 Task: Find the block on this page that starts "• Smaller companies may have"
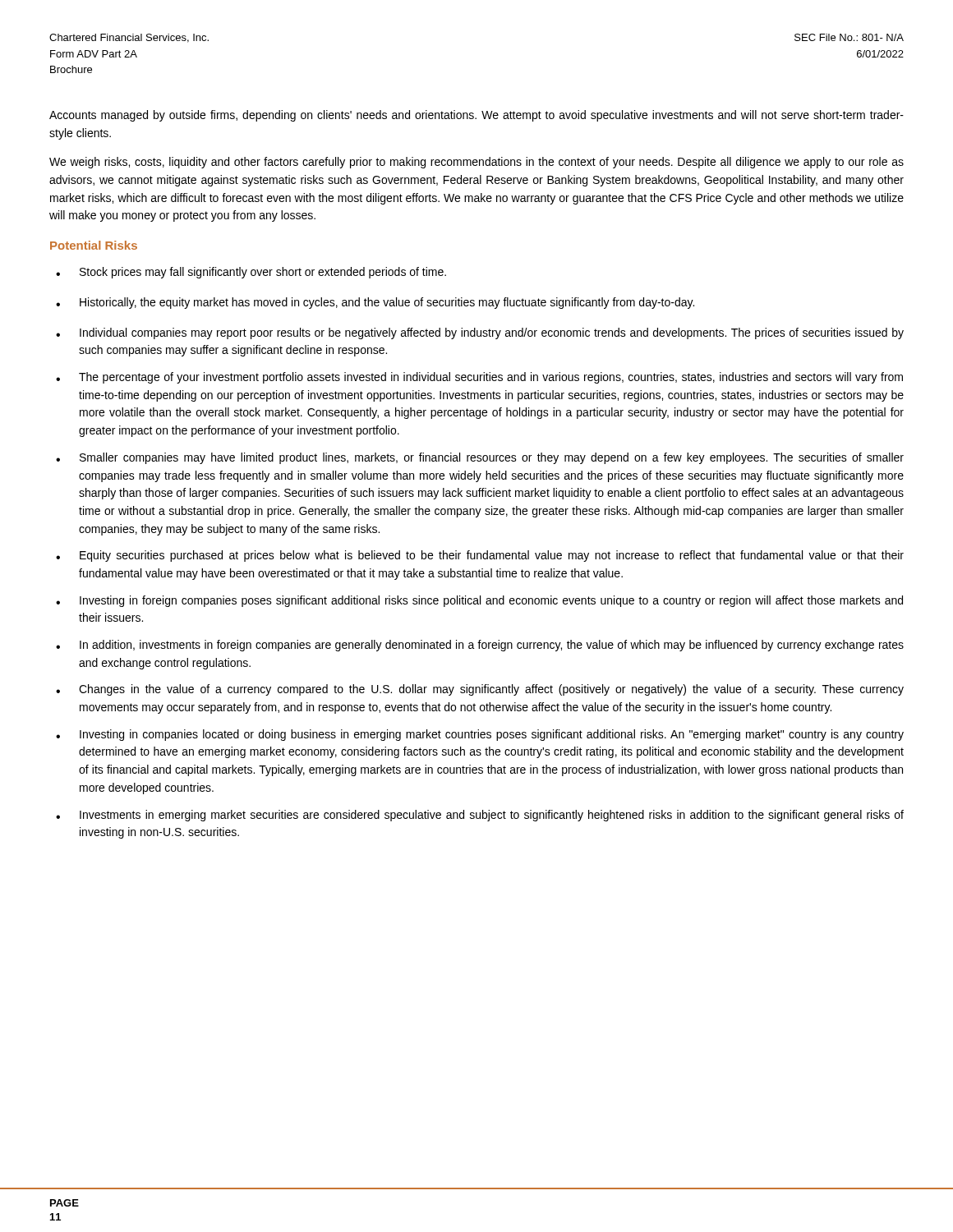pos(476,494)
